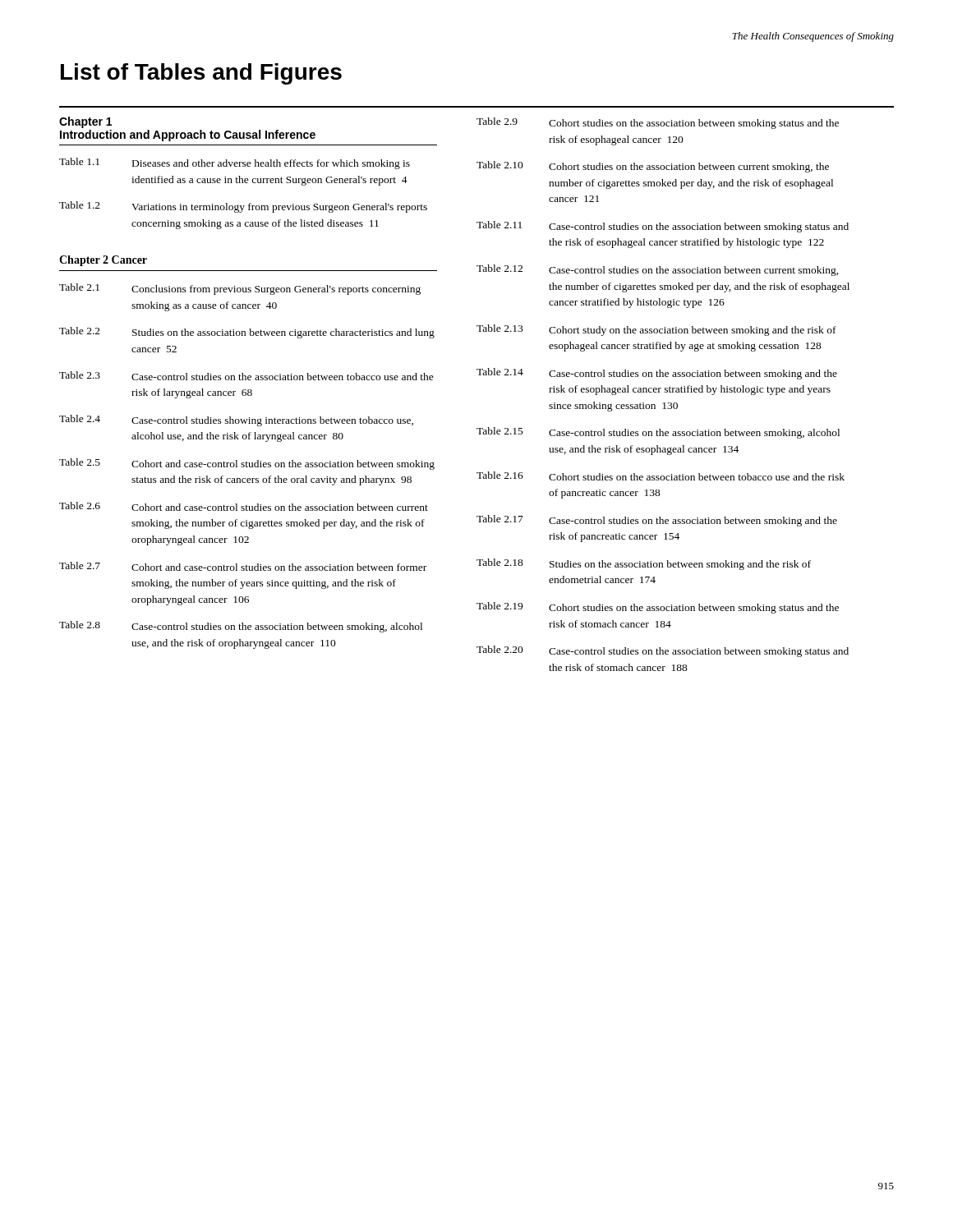Image resolution: width=953 pixels, height=1232 pixels.
Task: Find the section header containing "Chapter 1 Introduction and Approach to"
Action: 248,128
